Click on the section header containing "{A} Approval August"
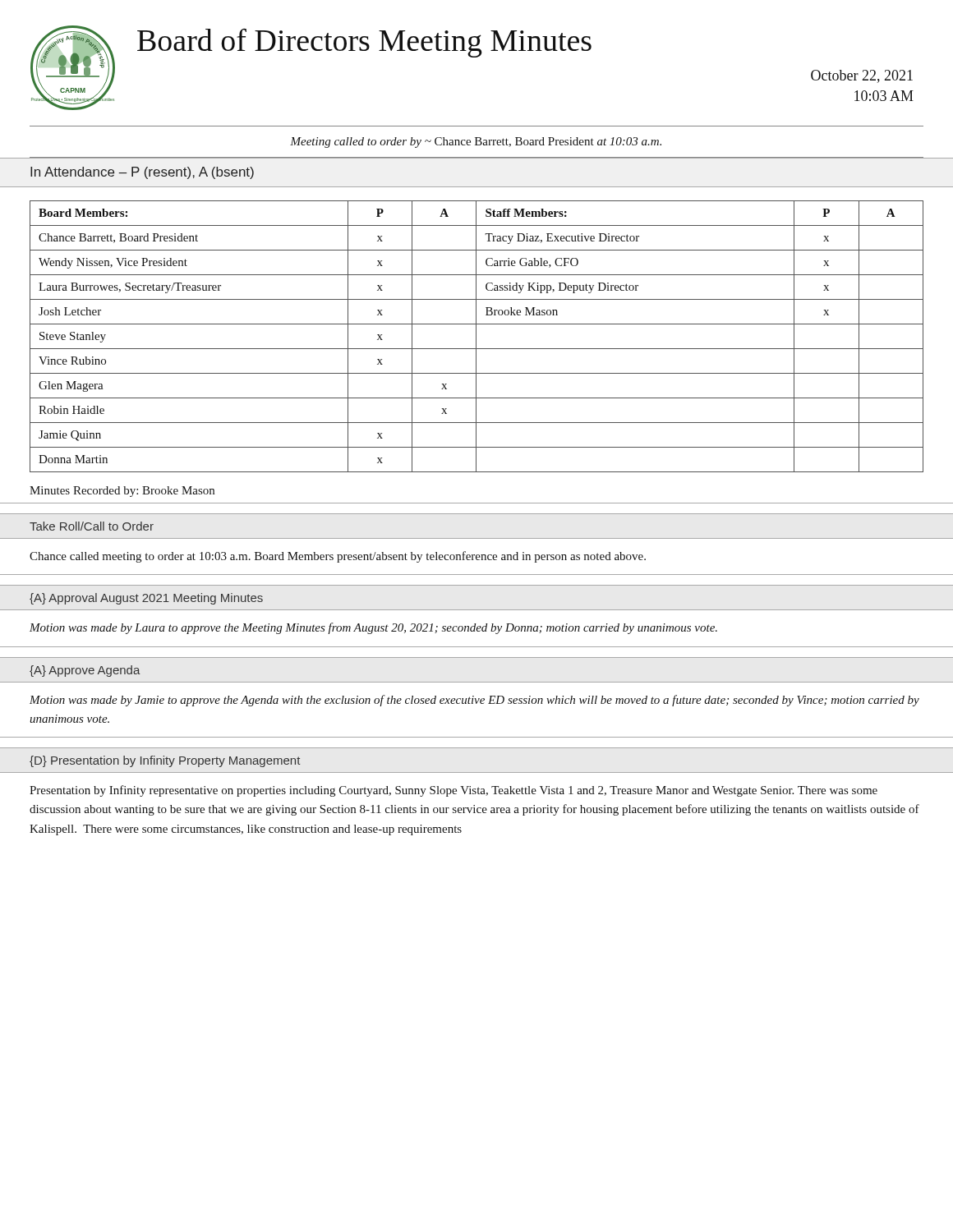This screenshot has height=1232, width=953. (146, 598)
